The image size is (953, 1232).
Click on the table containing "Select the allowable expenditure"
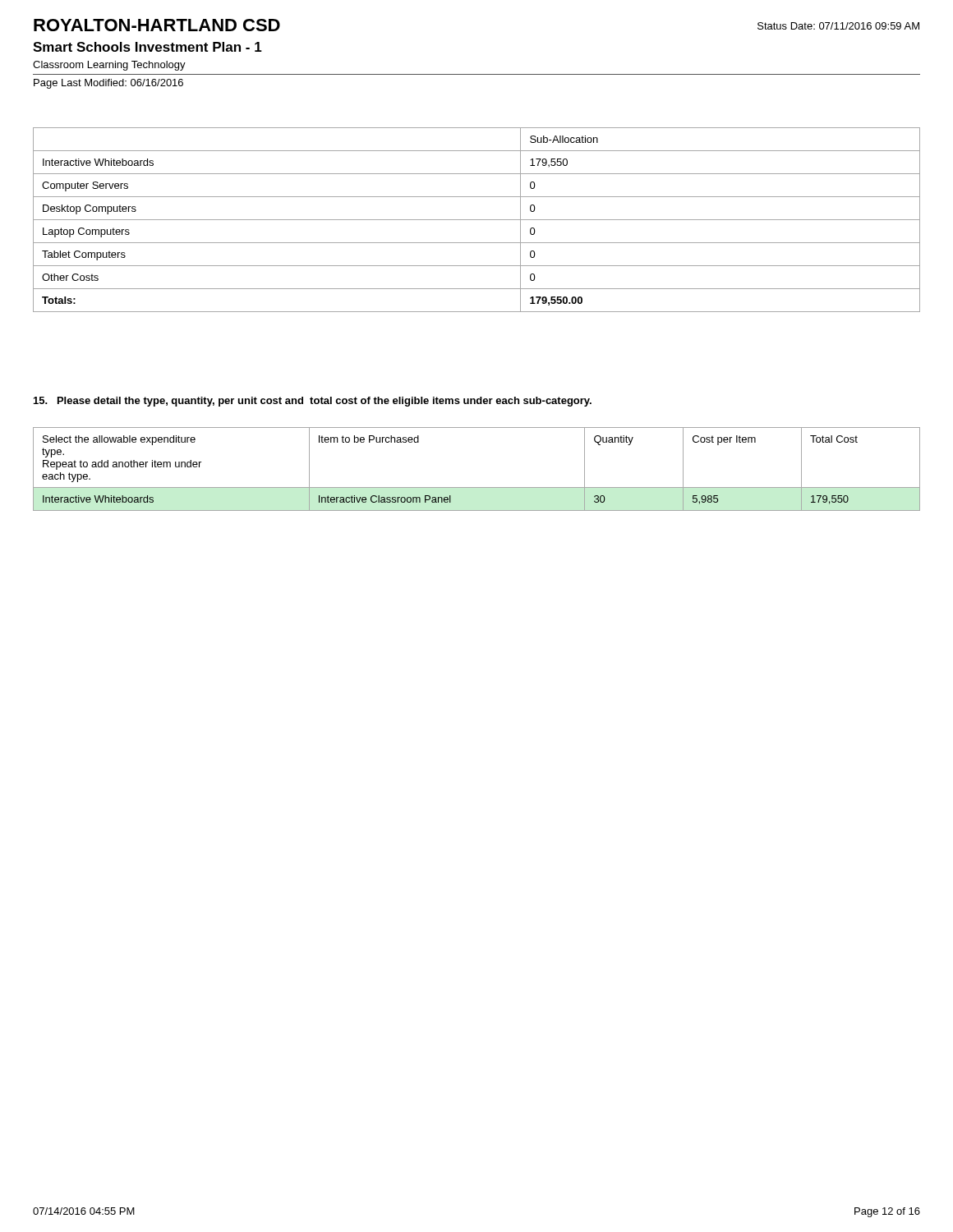coord(476,469)
